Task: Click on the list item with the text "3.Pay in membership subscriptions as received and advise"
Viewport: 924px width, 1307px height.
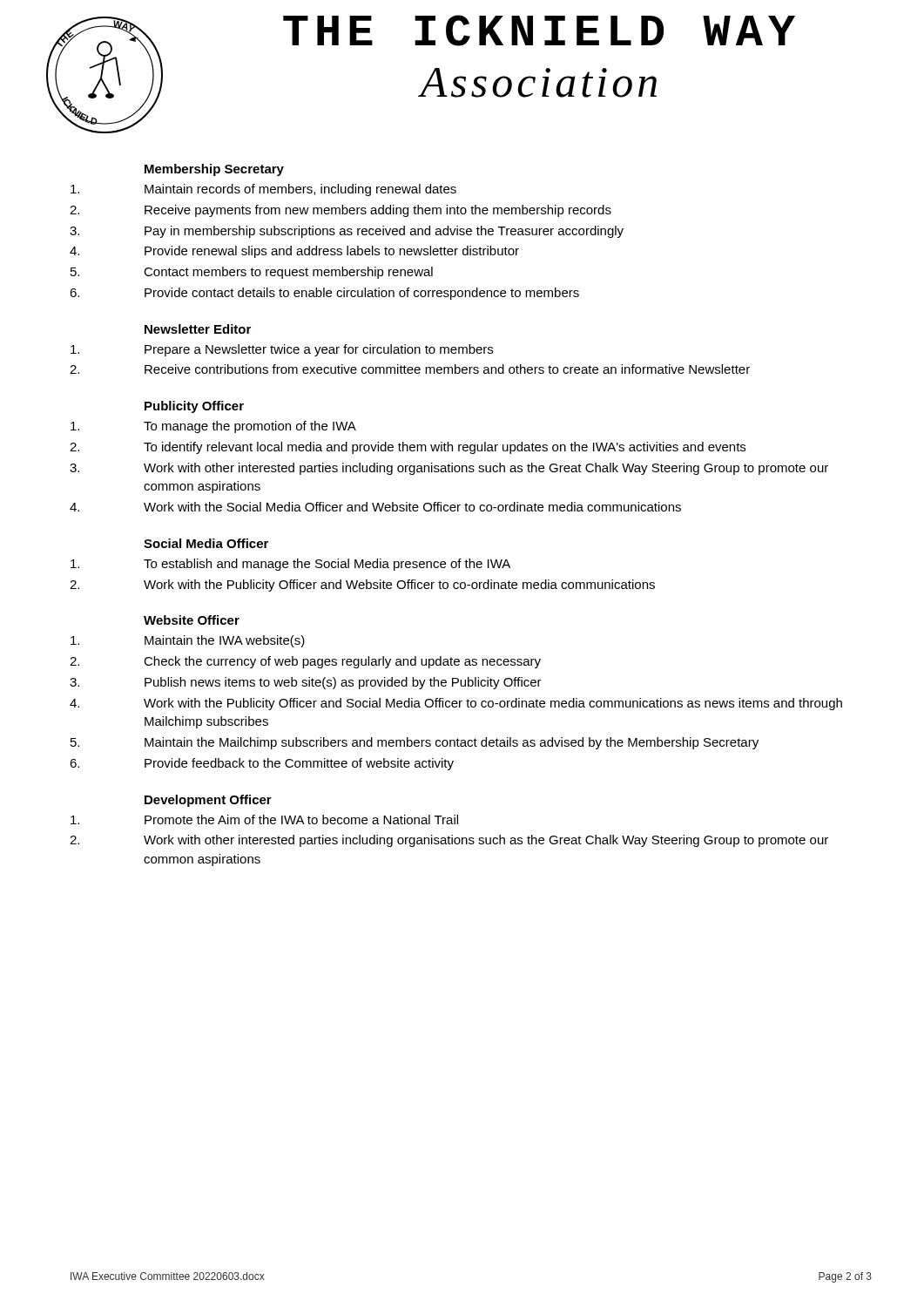Action: (x=471, y=230)
